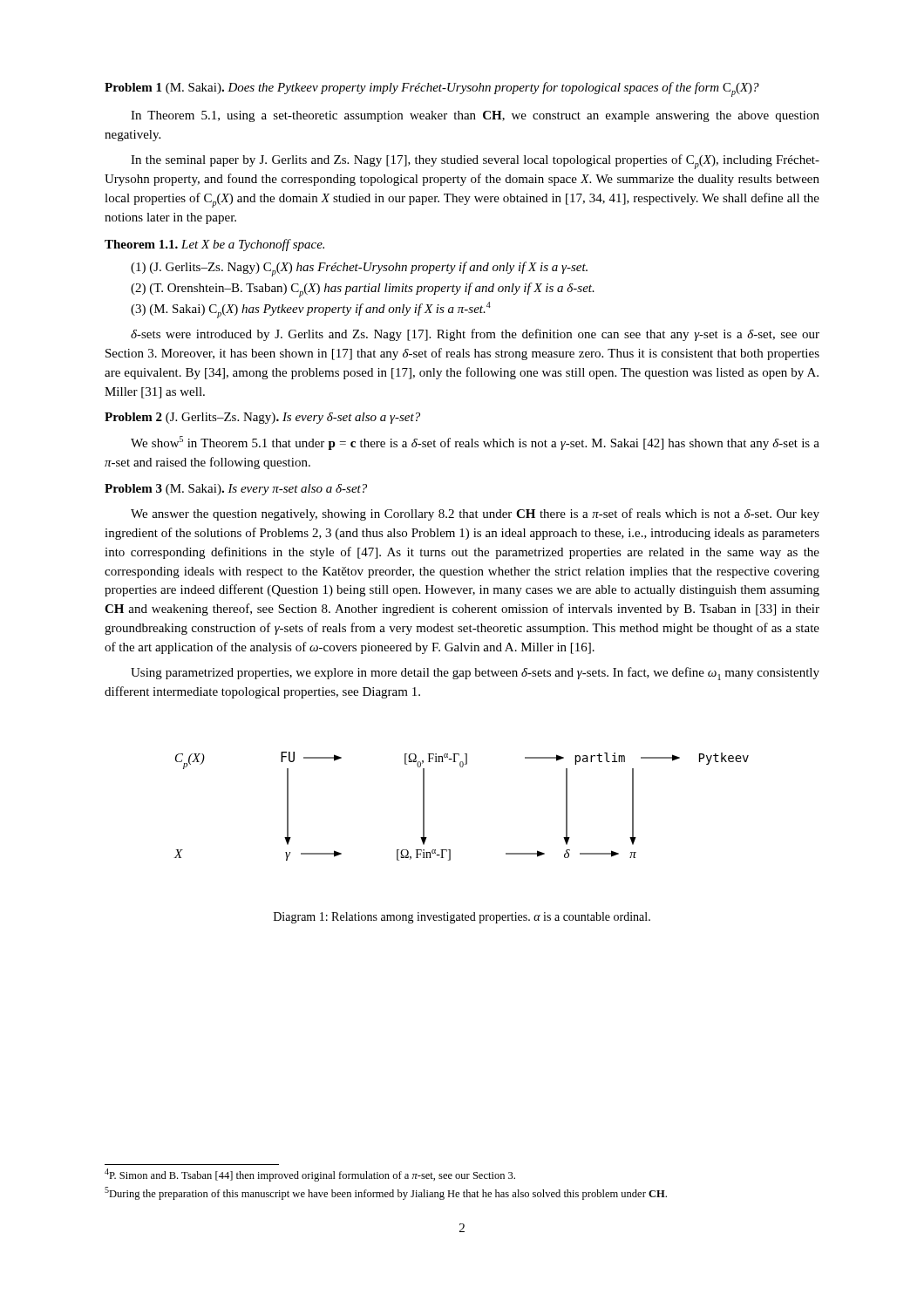Point to the block beginning "Theorem 1.1. Let X be"
The height and width of the screenshot is (1308, 924).
click(x=215, y=244)
